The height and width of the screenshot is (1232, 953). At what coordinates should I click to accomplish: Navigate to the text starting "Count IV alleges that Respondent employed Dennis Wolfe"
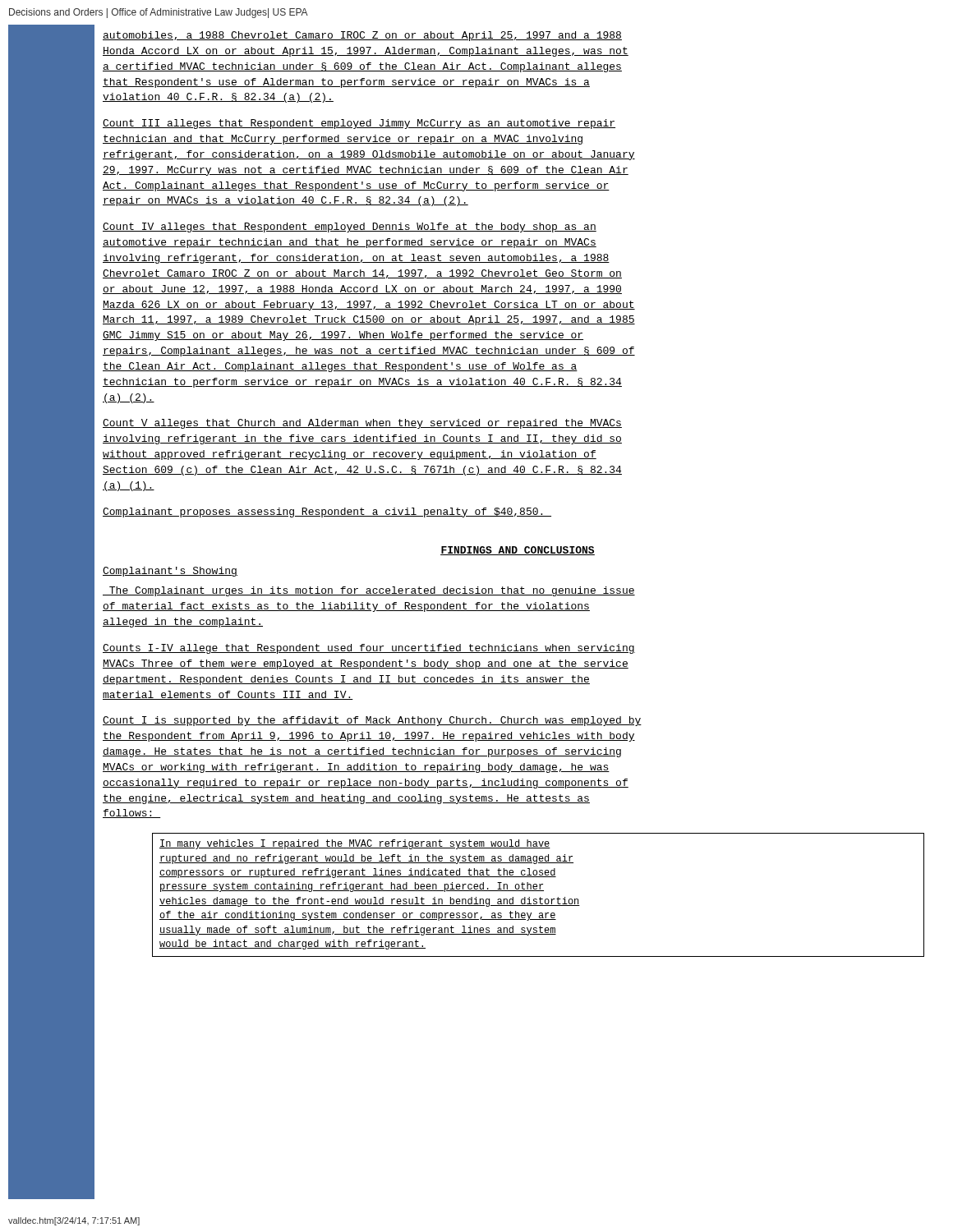coord(369,312)
